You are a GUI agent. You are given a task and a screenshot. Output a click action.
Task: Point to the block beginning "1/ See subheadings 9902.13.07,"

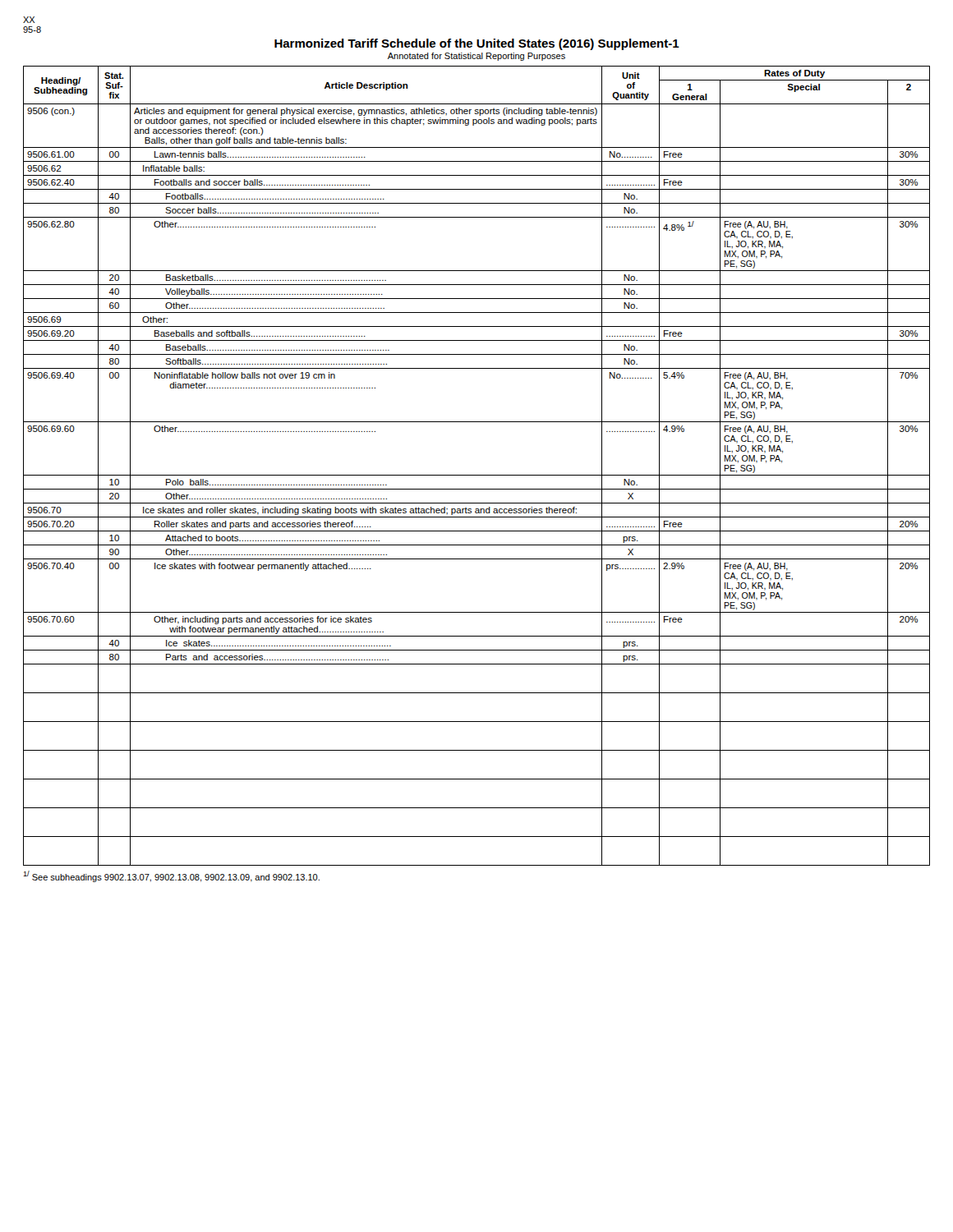pyautogui.click(x=172, y=876)
